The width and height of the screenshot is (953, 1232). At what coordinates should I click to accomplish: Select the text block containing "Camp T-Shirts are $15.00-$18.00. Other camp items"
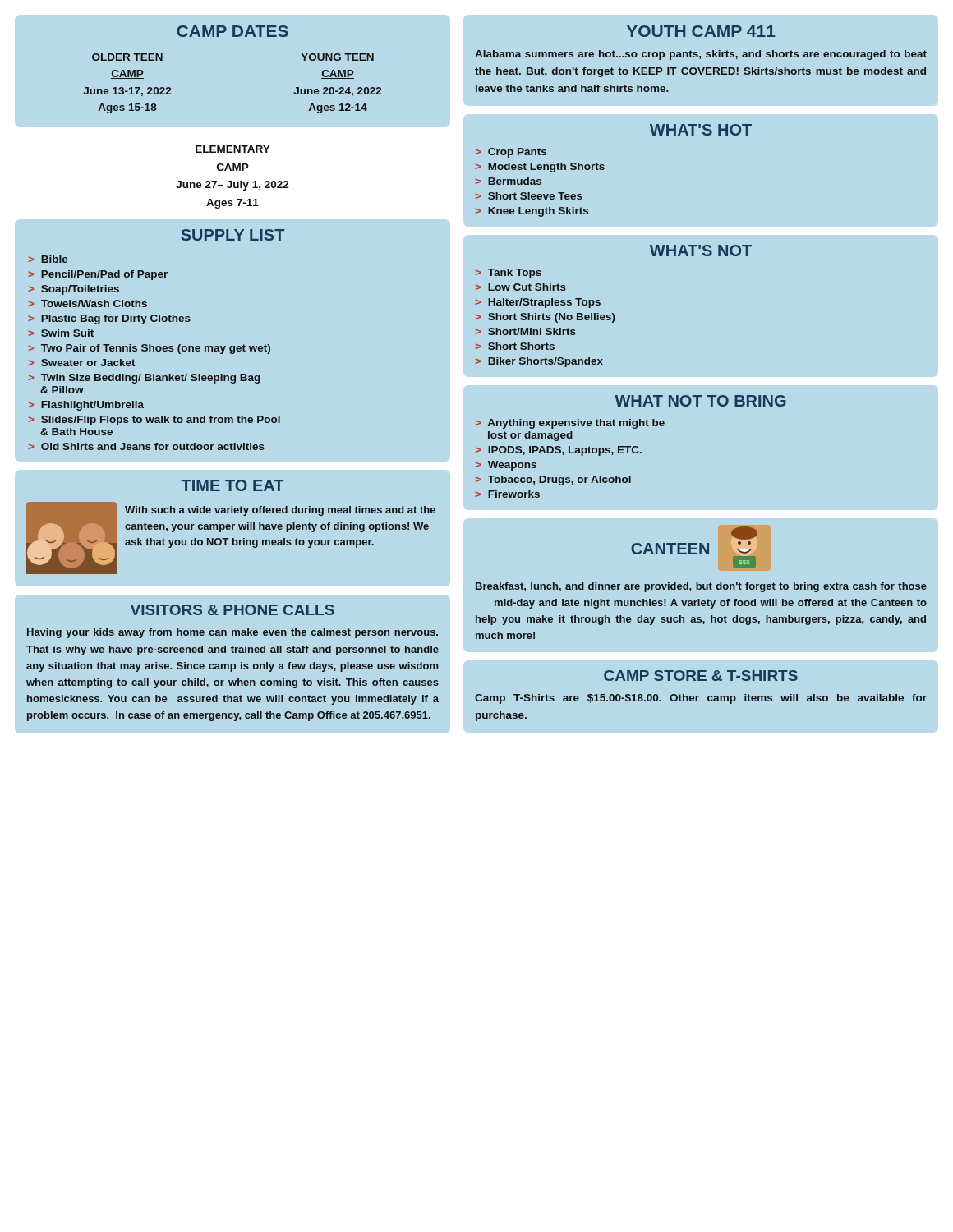coord(701,707)
